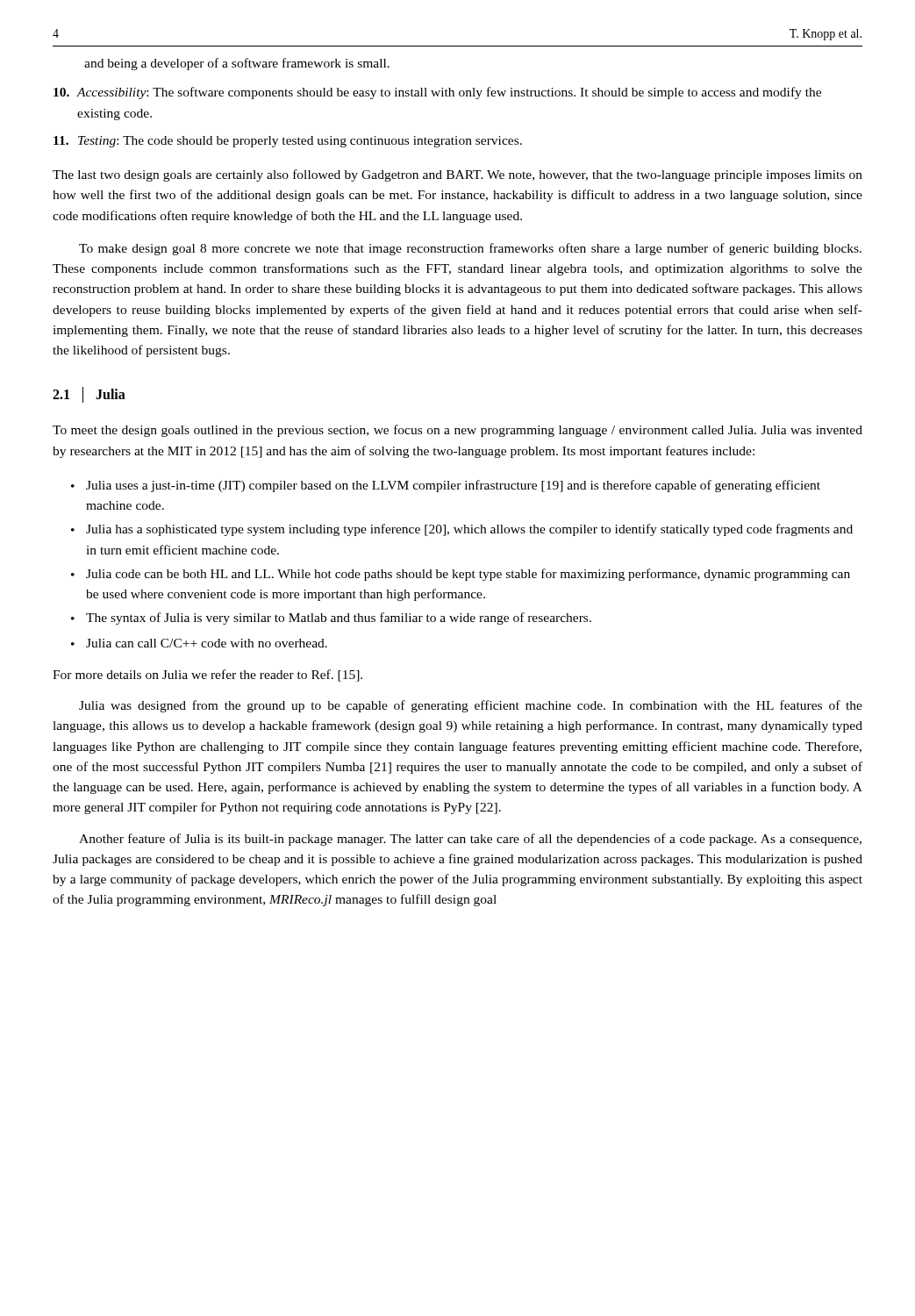This screenshot has width=915, height=1316.
Task: Navigate to the element starting "• Julia has a sophisticated type"
Action: coord(466,539)
